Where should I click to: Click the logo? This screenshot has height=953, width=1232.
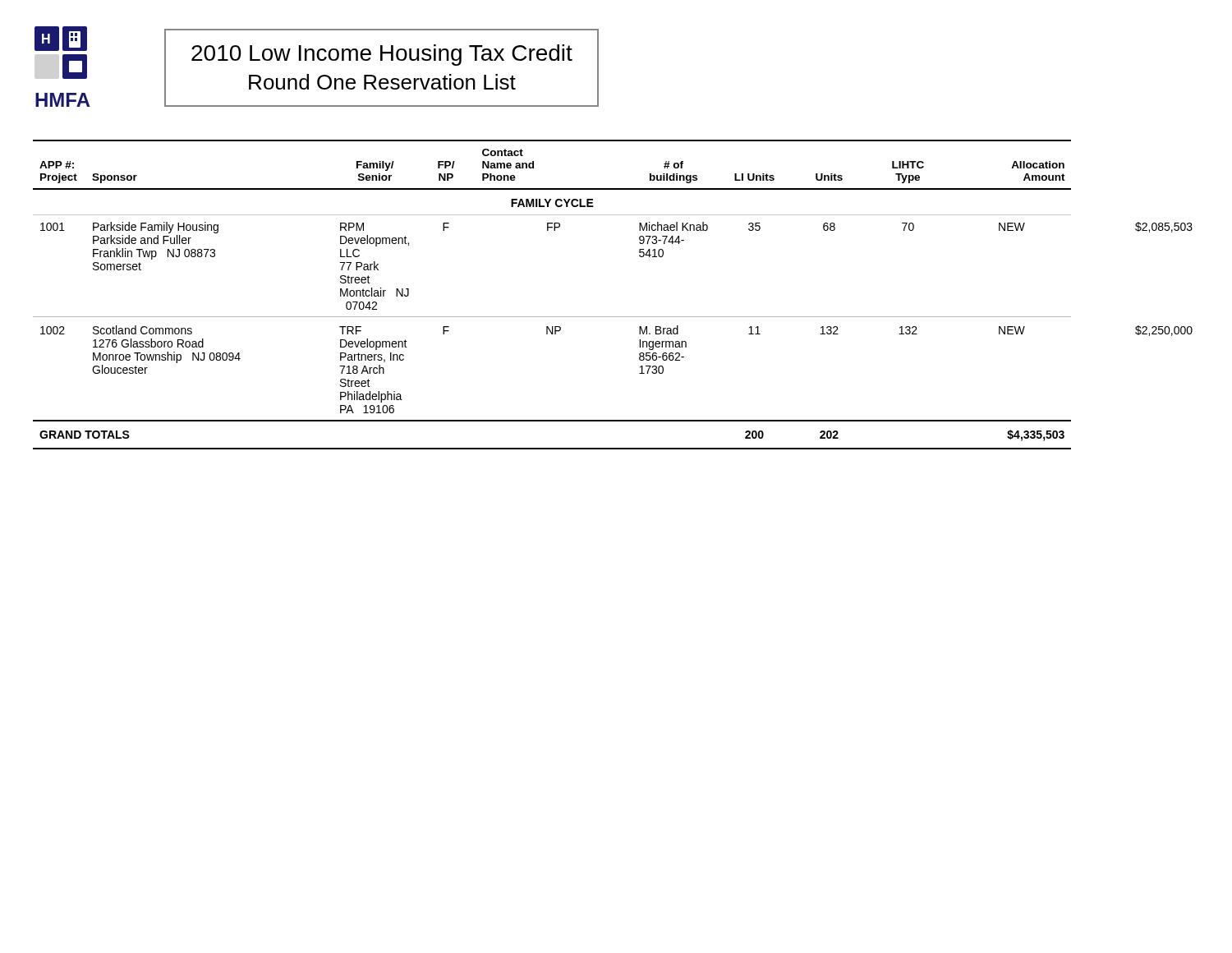click(86, 70)
